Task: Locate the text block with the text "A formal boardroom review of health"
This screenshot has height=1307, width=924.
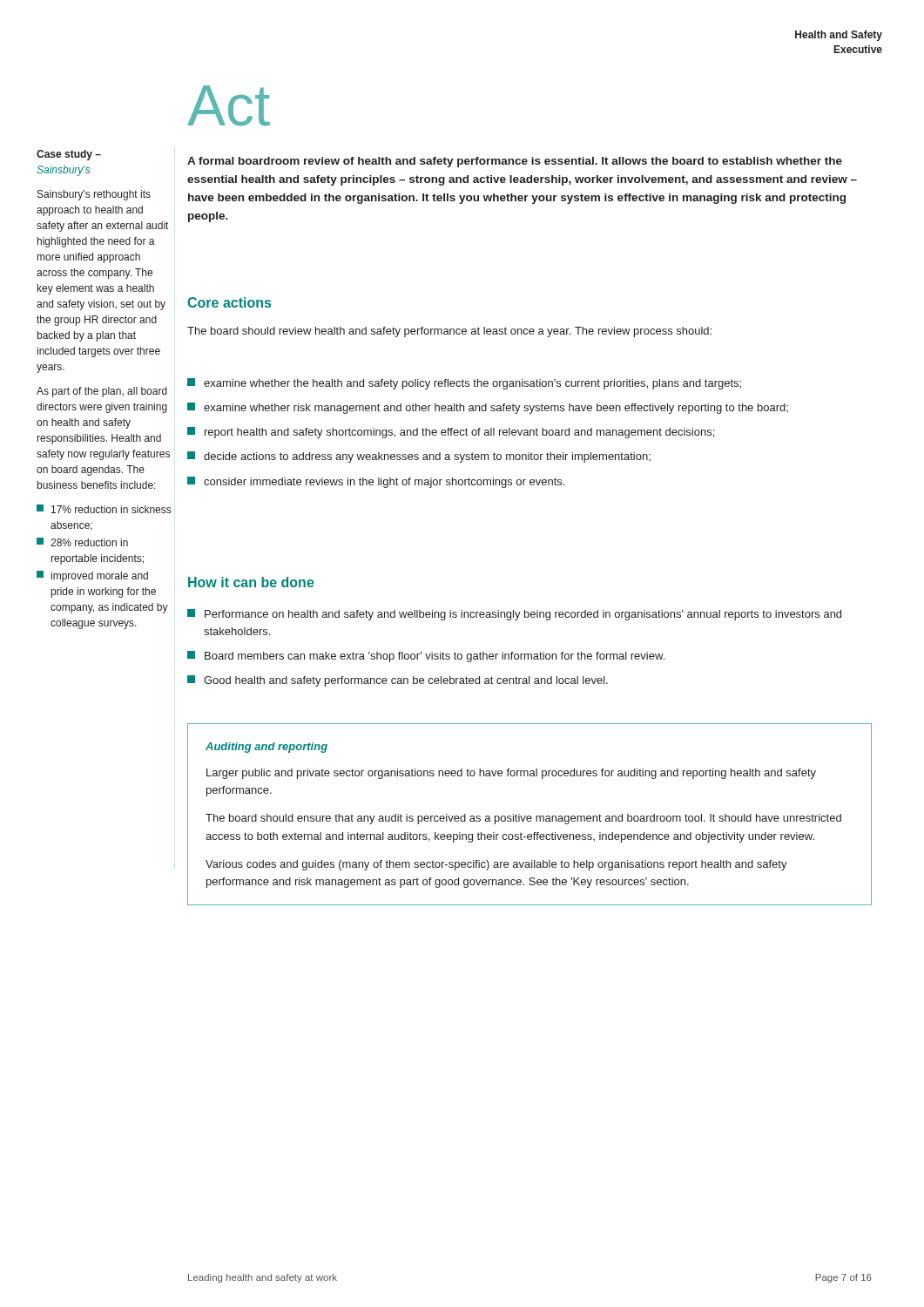Action: pos(522,188)
